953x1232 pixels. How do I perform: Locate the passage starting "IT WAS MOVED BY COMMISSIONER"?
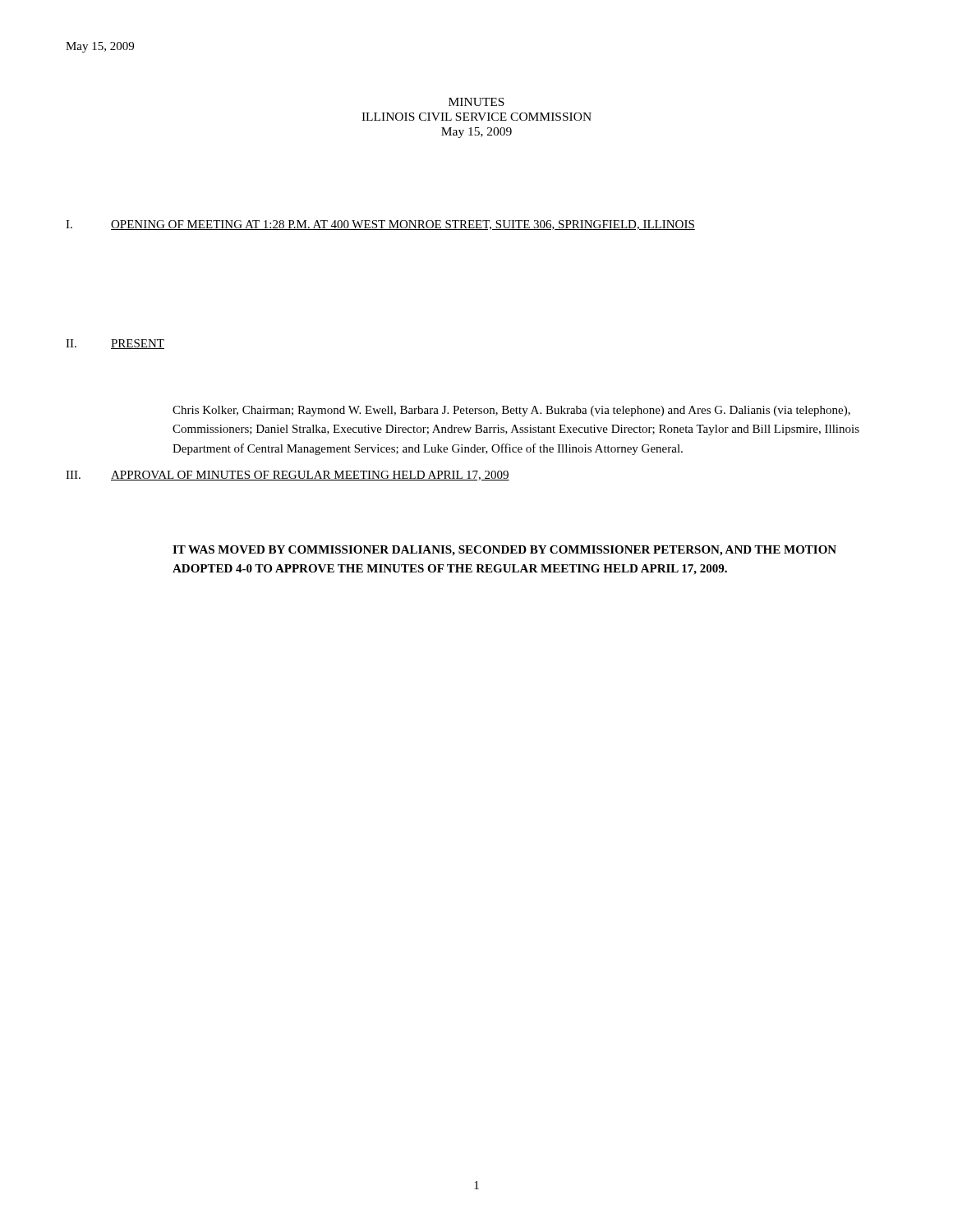click(x=505, y=559)
